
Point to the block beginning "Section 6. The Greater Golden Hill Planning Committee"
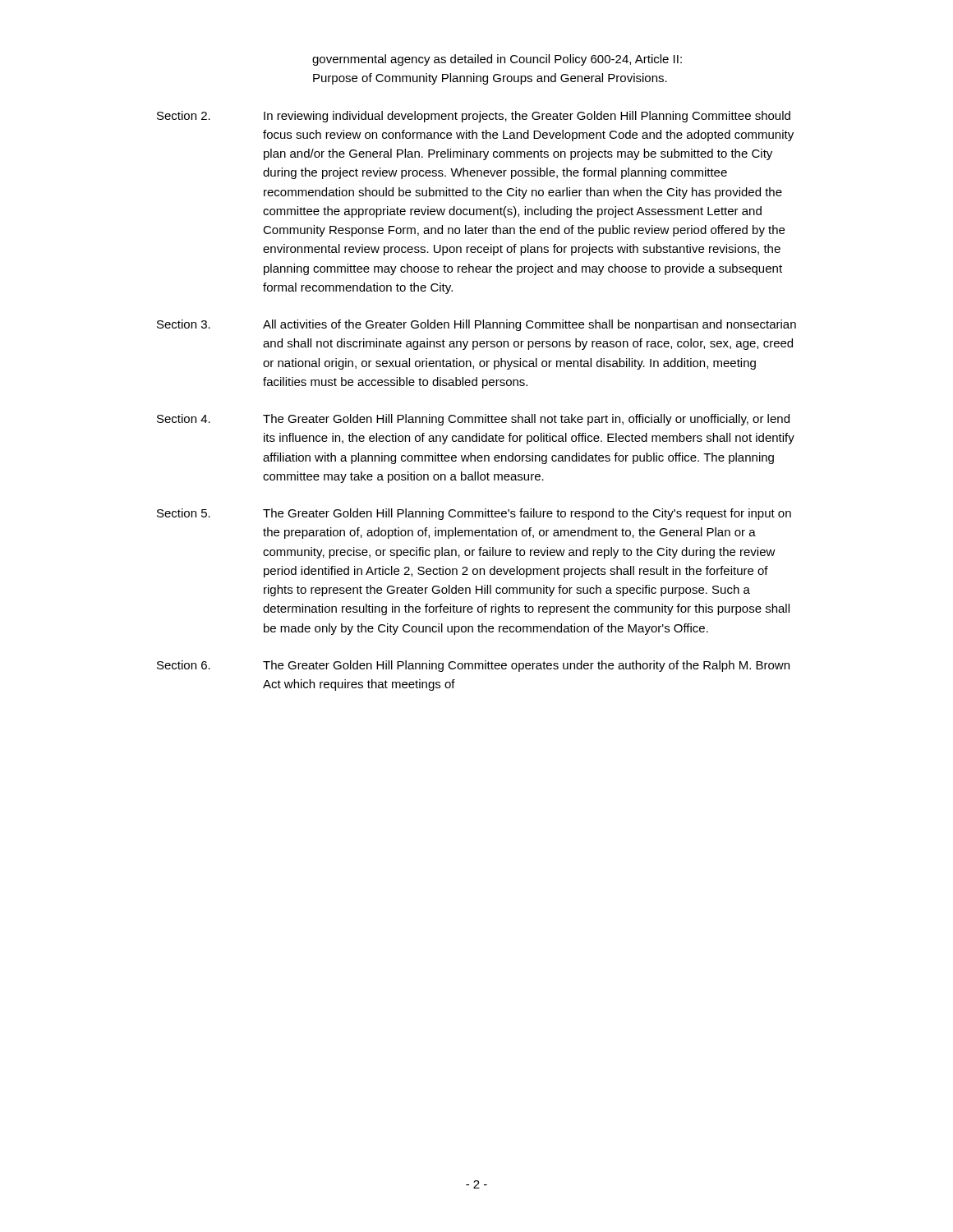[476, 674]
